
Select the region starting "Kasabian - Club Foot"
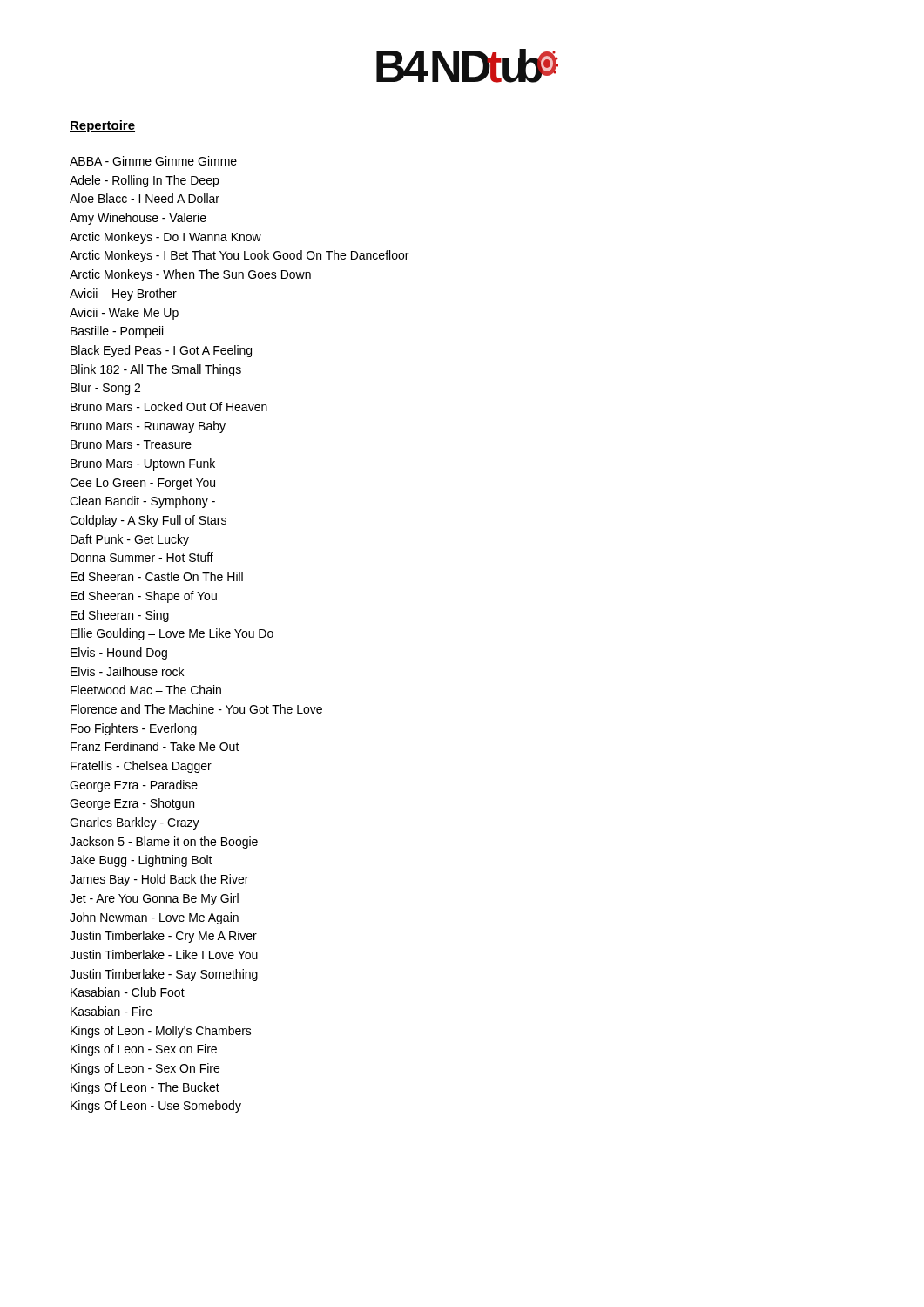point(127,993)
